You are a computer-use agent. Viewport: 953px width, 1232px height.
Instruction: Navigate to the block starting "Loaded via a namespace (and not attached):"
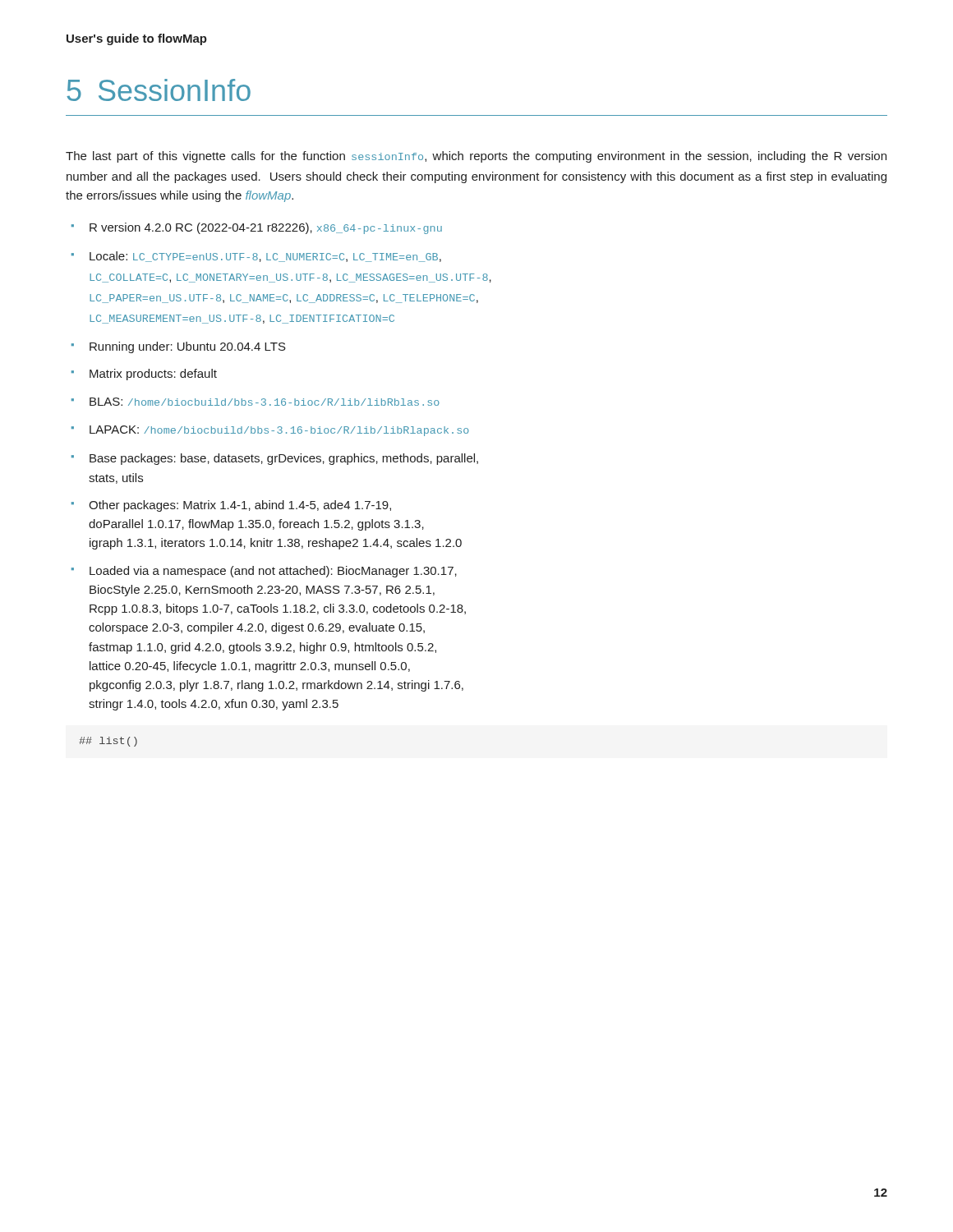tap(278, 637)
